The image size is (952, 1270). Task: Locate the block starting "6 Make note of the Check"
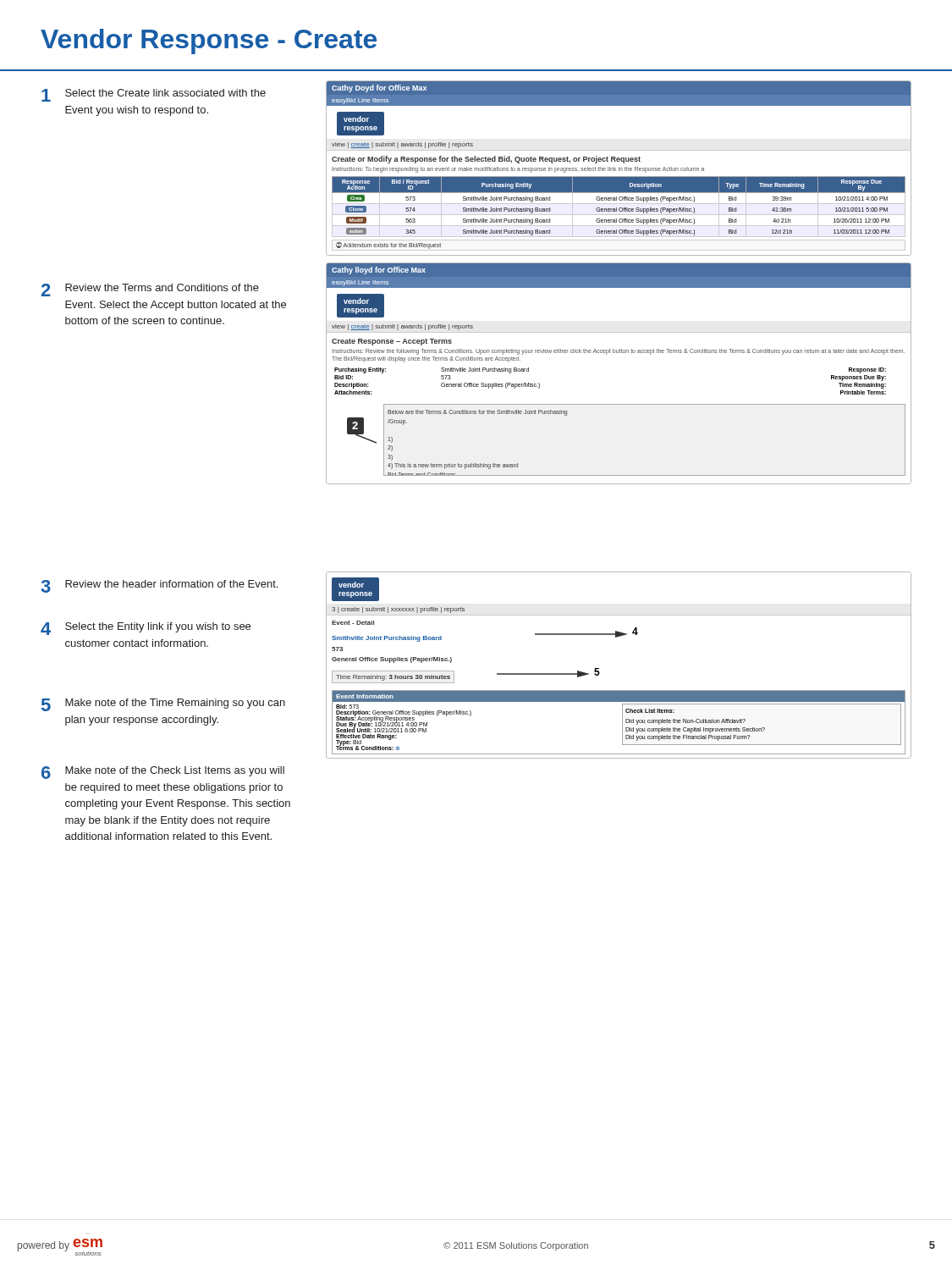[x=167, y=803]
